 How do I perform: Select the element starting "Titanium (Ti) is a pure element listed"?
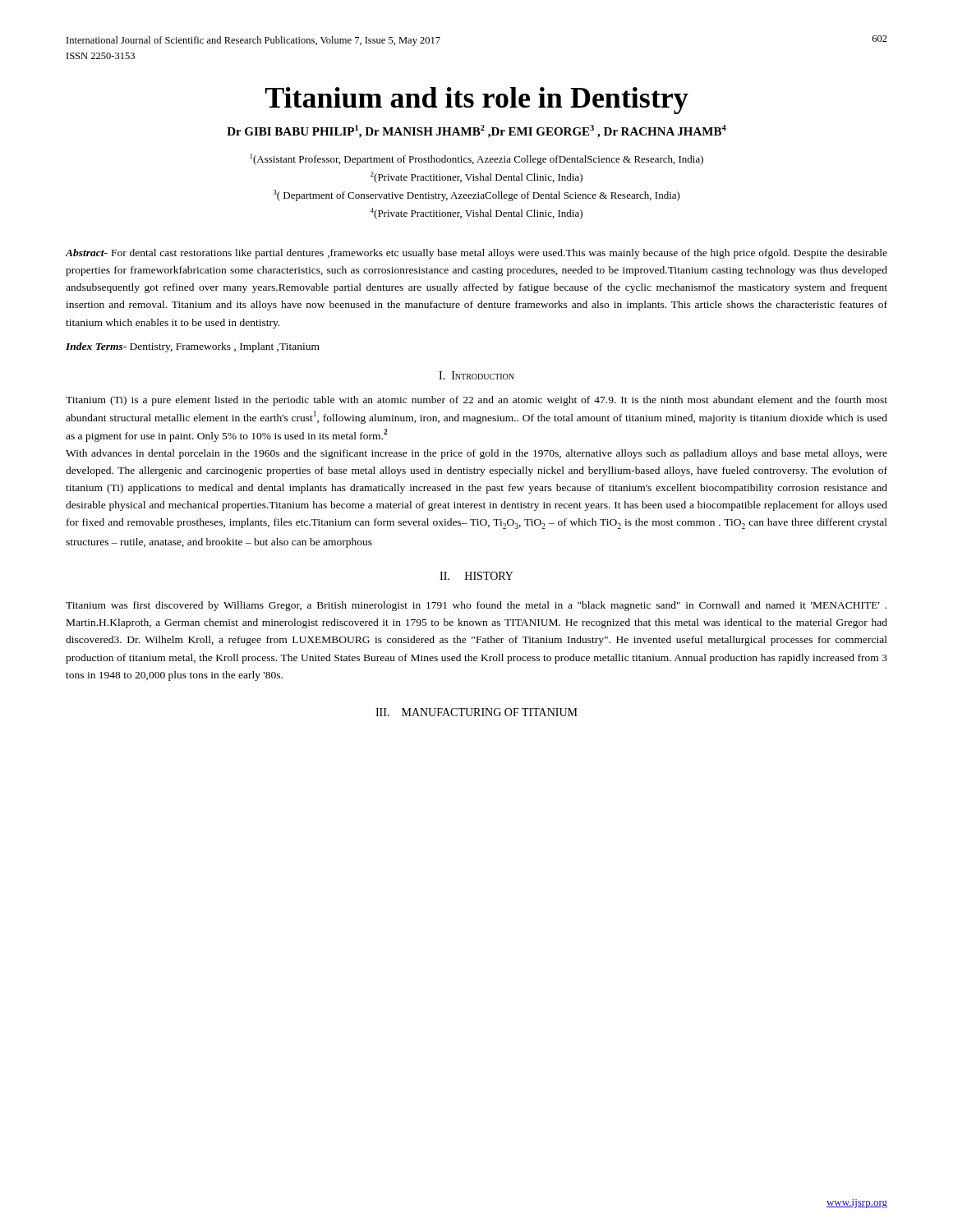(476, 471)
